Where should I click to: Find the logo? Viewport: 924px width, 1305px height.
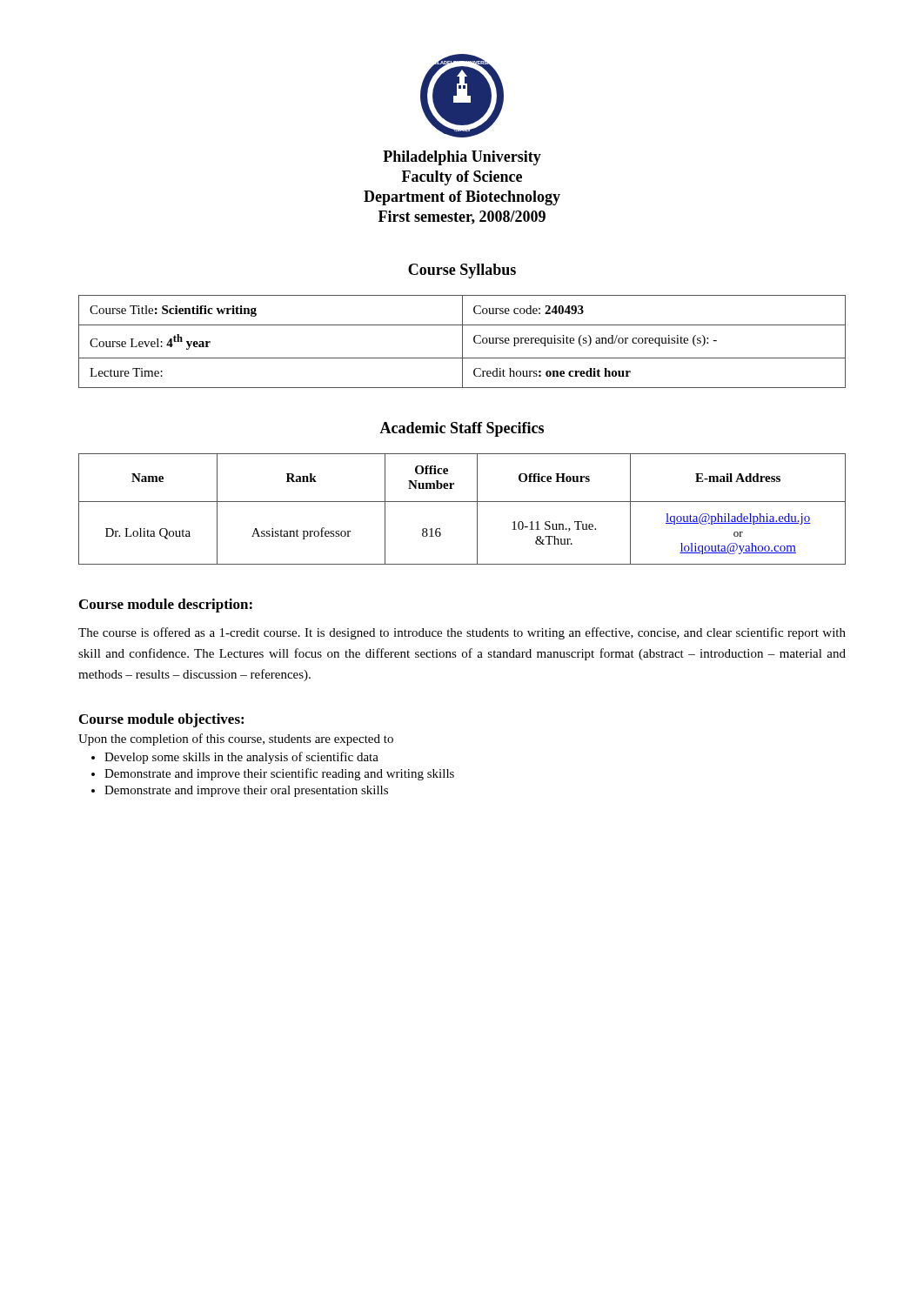(462, 96)
